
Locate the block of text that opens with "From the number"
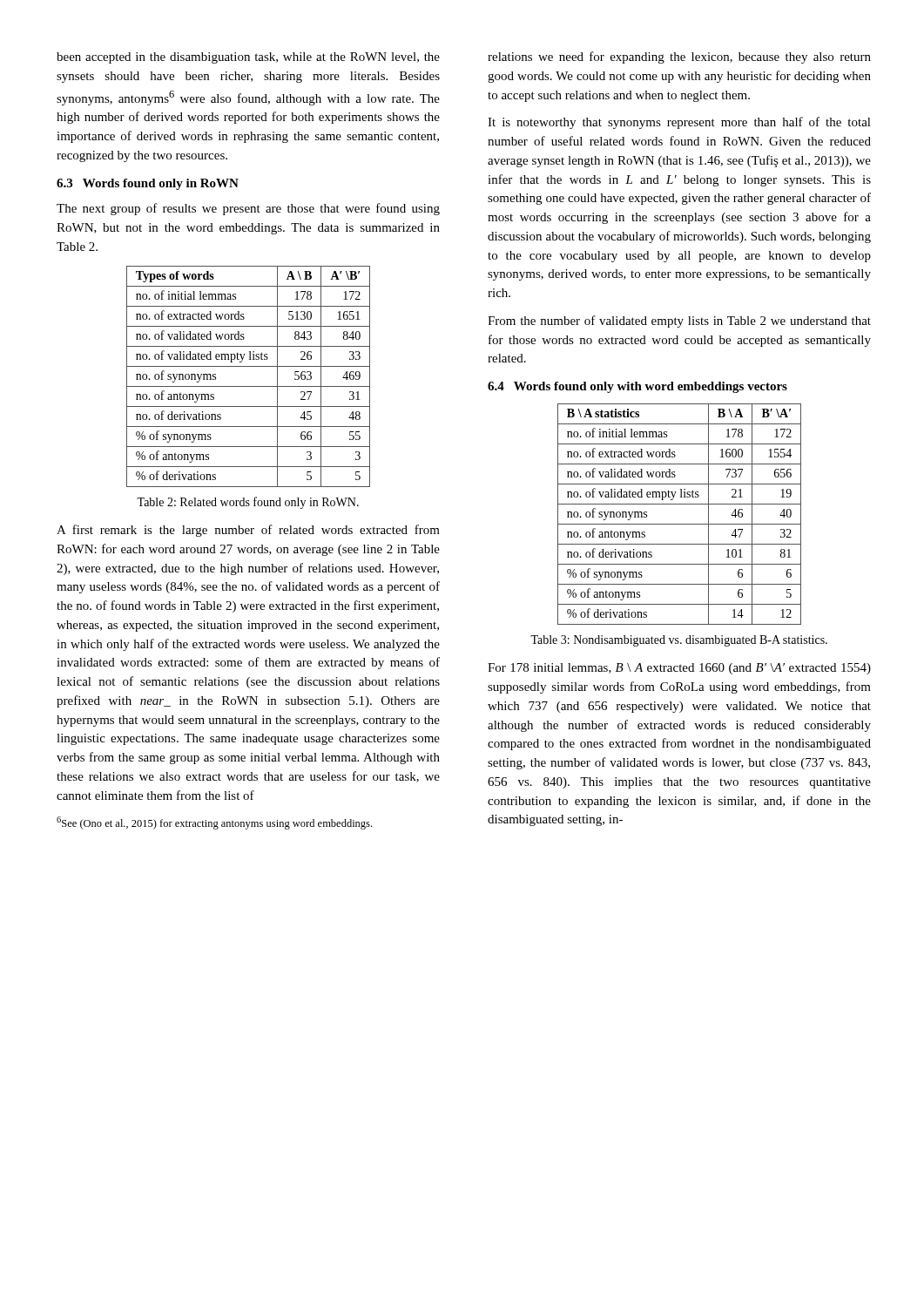[x=679, y=340]
